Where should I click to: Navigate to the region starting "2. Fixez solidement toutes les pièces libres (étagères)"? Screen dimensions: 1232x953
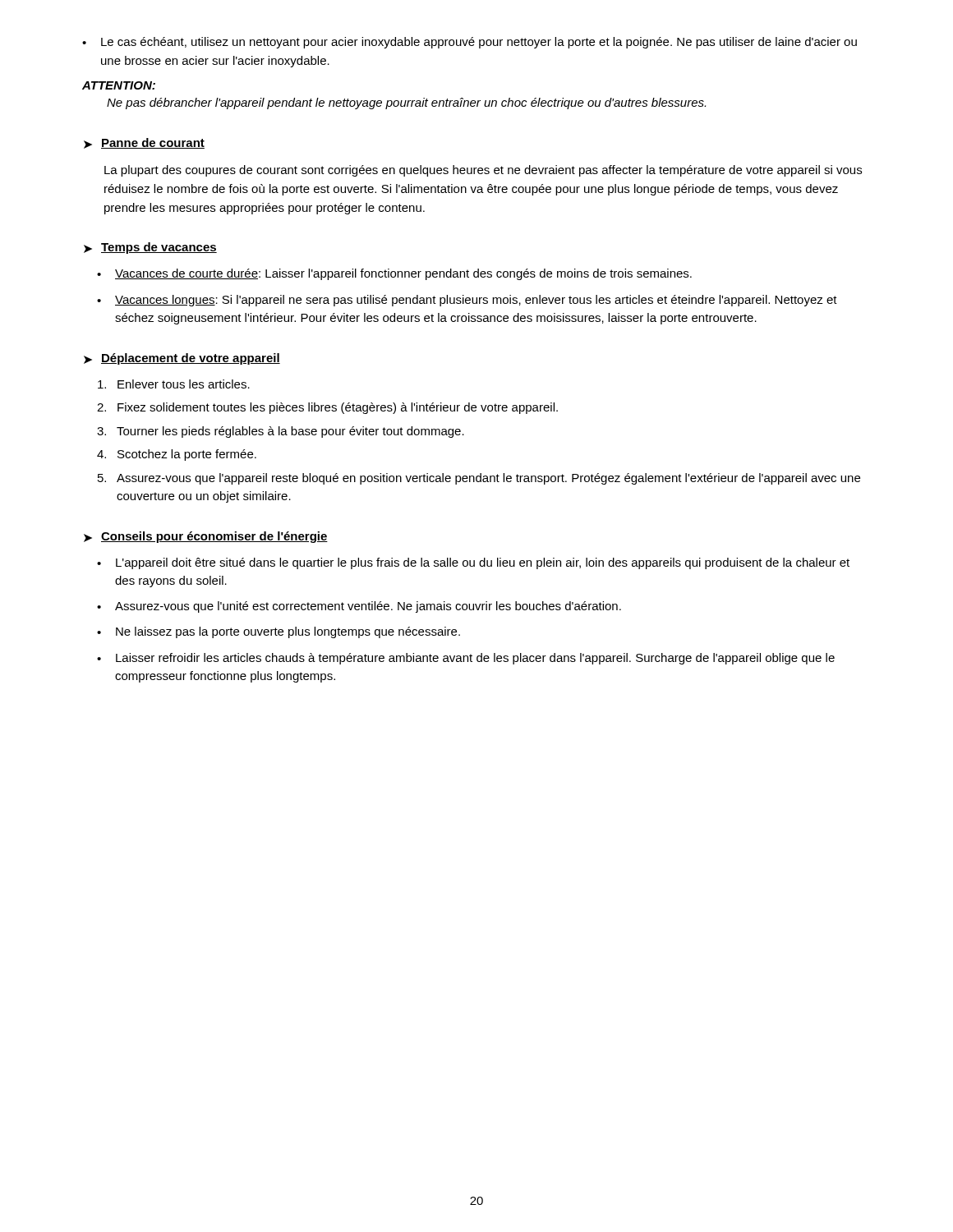click(x=484, y=408)
